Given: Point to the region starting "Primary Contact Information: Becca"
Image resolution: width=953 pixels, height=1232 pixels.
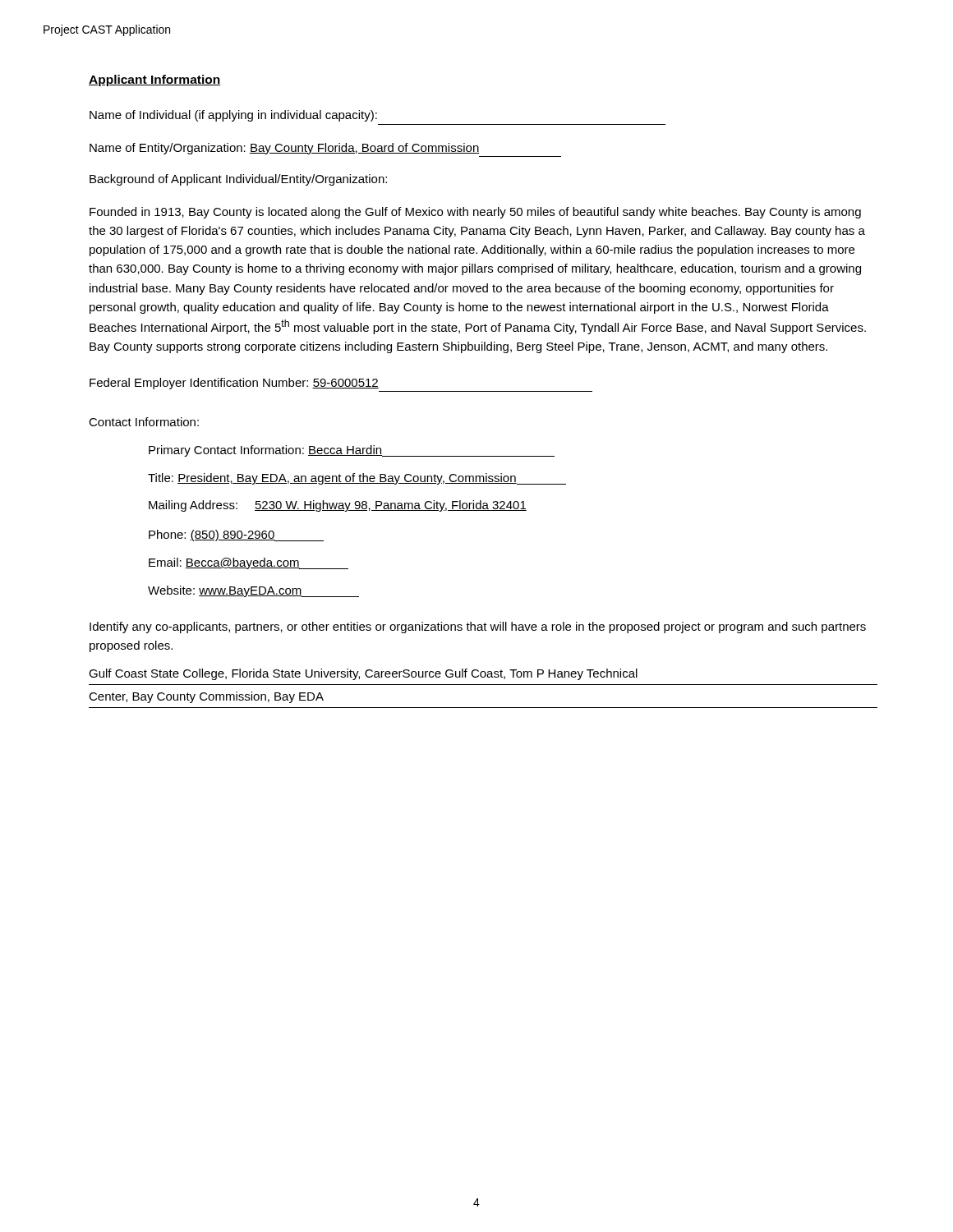Looking at the screenshot, I should point(351,449).
